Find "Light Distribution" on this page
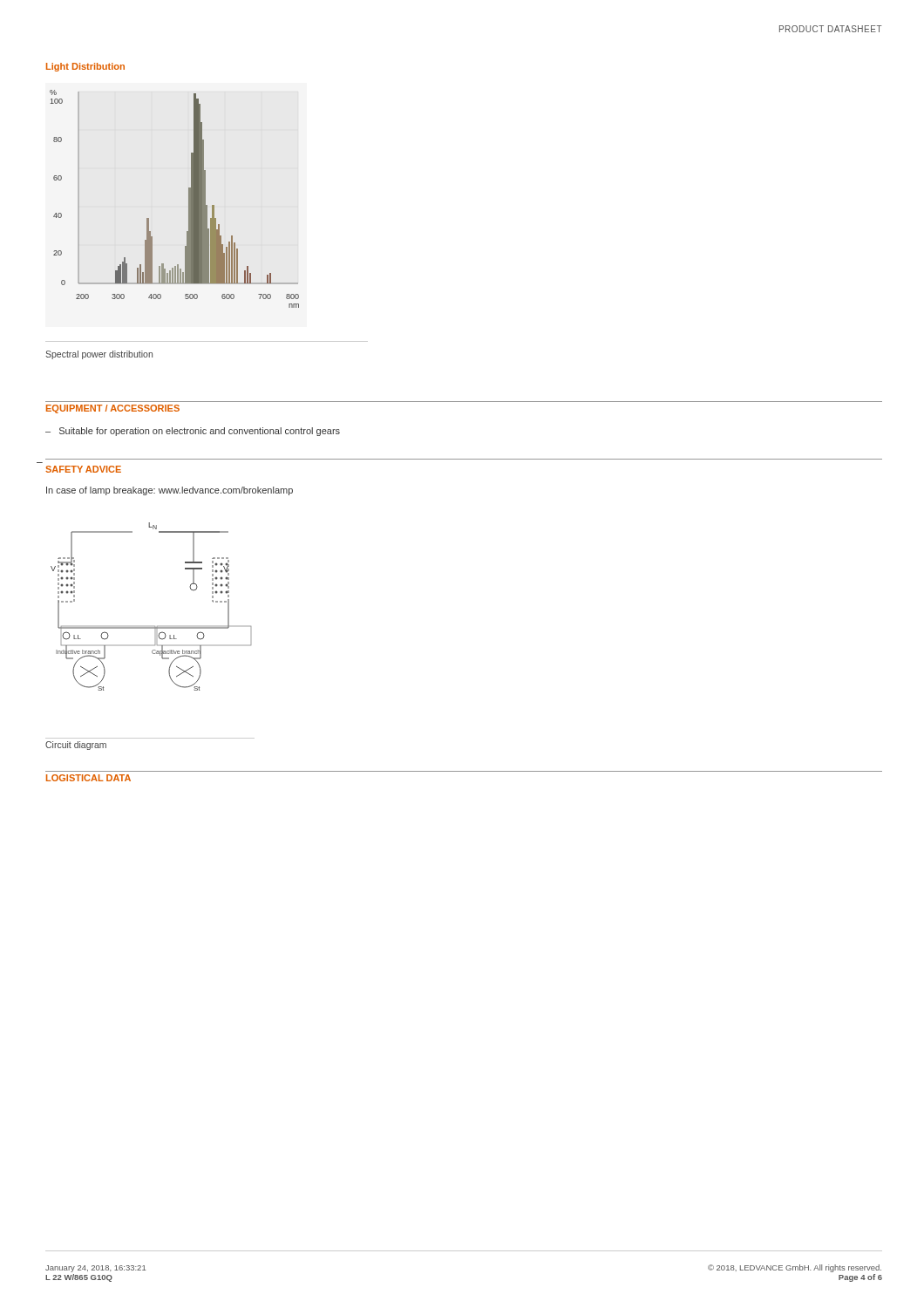The height and width of the screenshot is (1308, 924). point(85,66)
